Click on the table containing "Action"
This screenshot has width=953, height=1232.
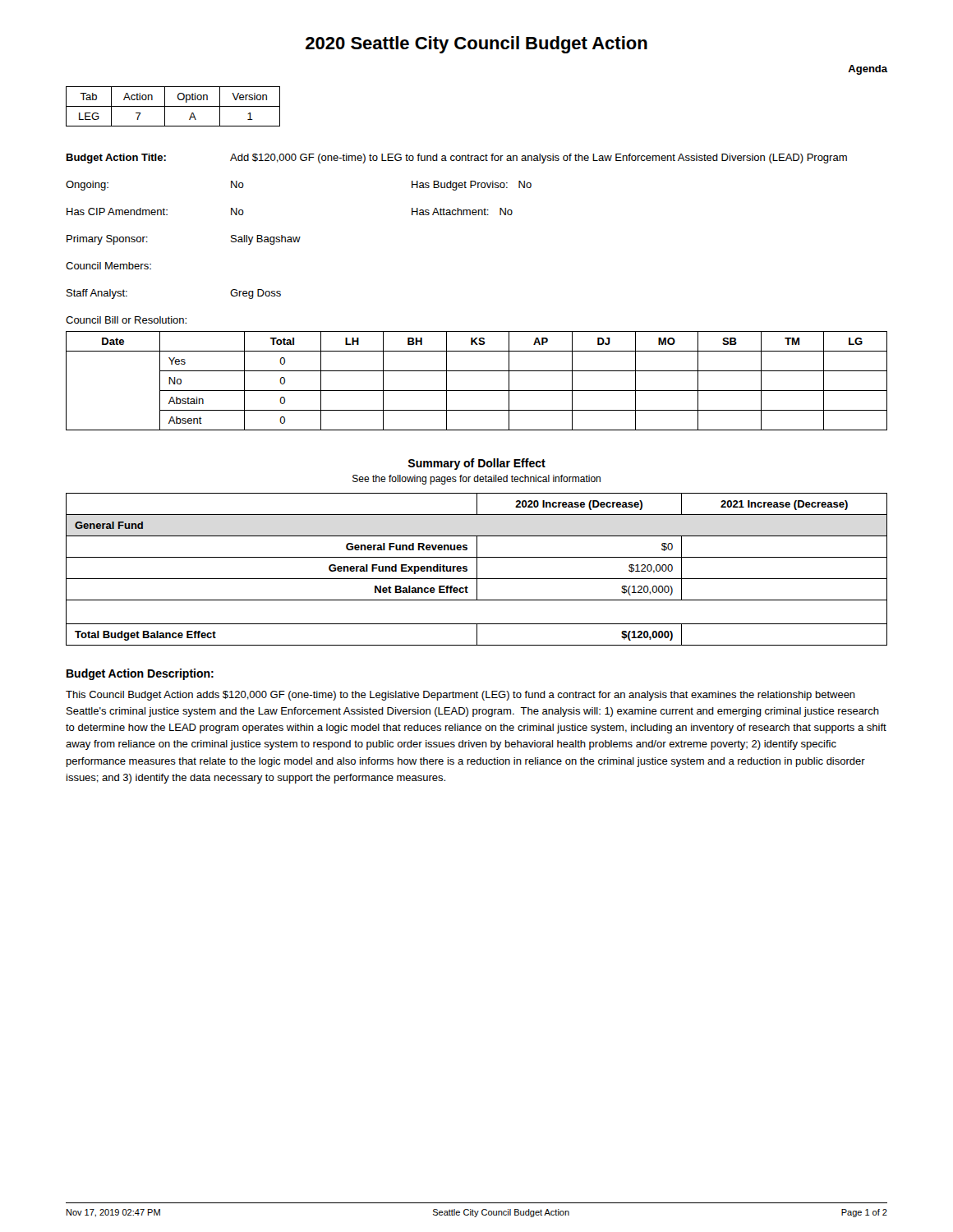476,106
